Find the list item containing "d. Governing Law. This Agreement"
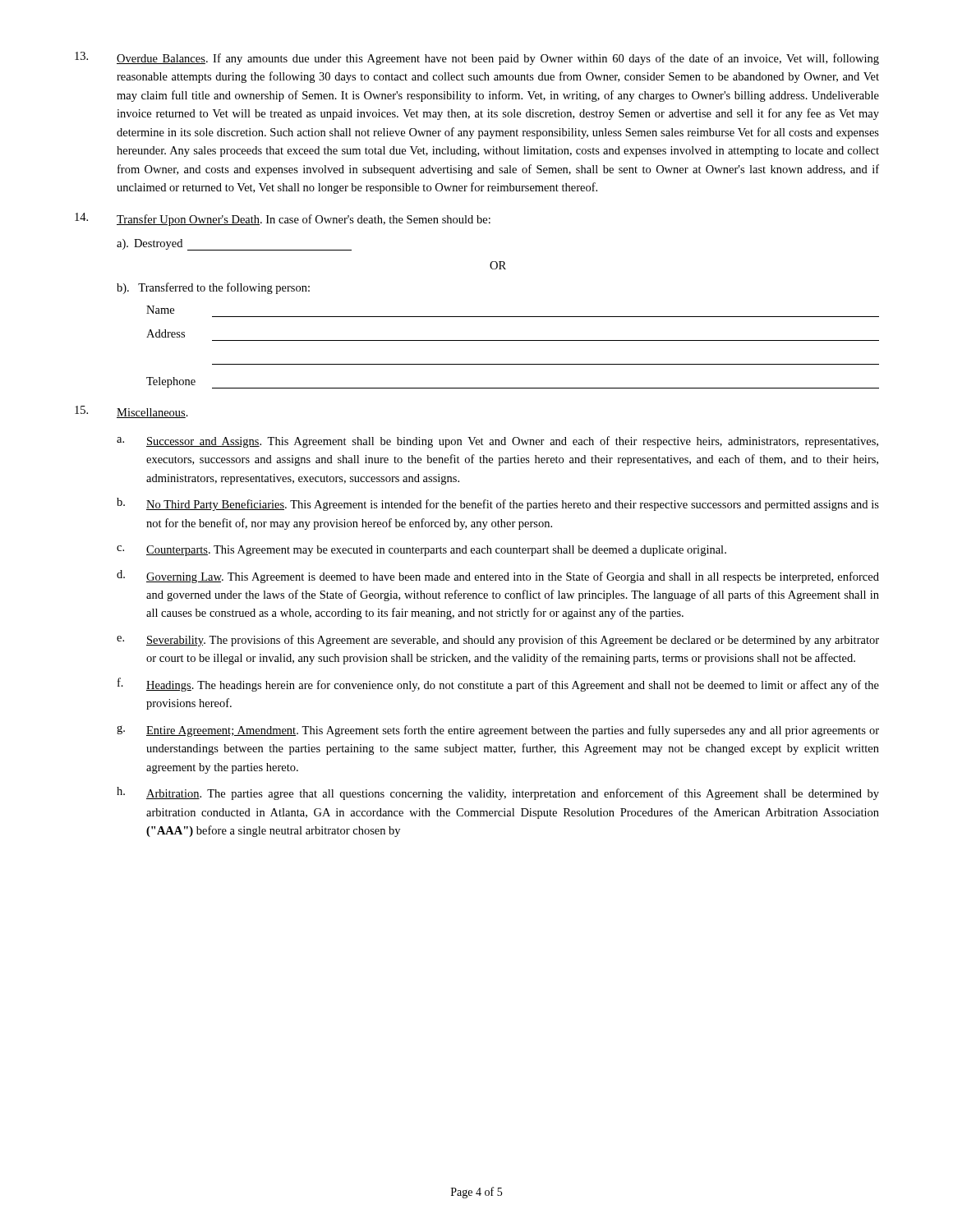953x1232 pixels. (x=498, y=595)
